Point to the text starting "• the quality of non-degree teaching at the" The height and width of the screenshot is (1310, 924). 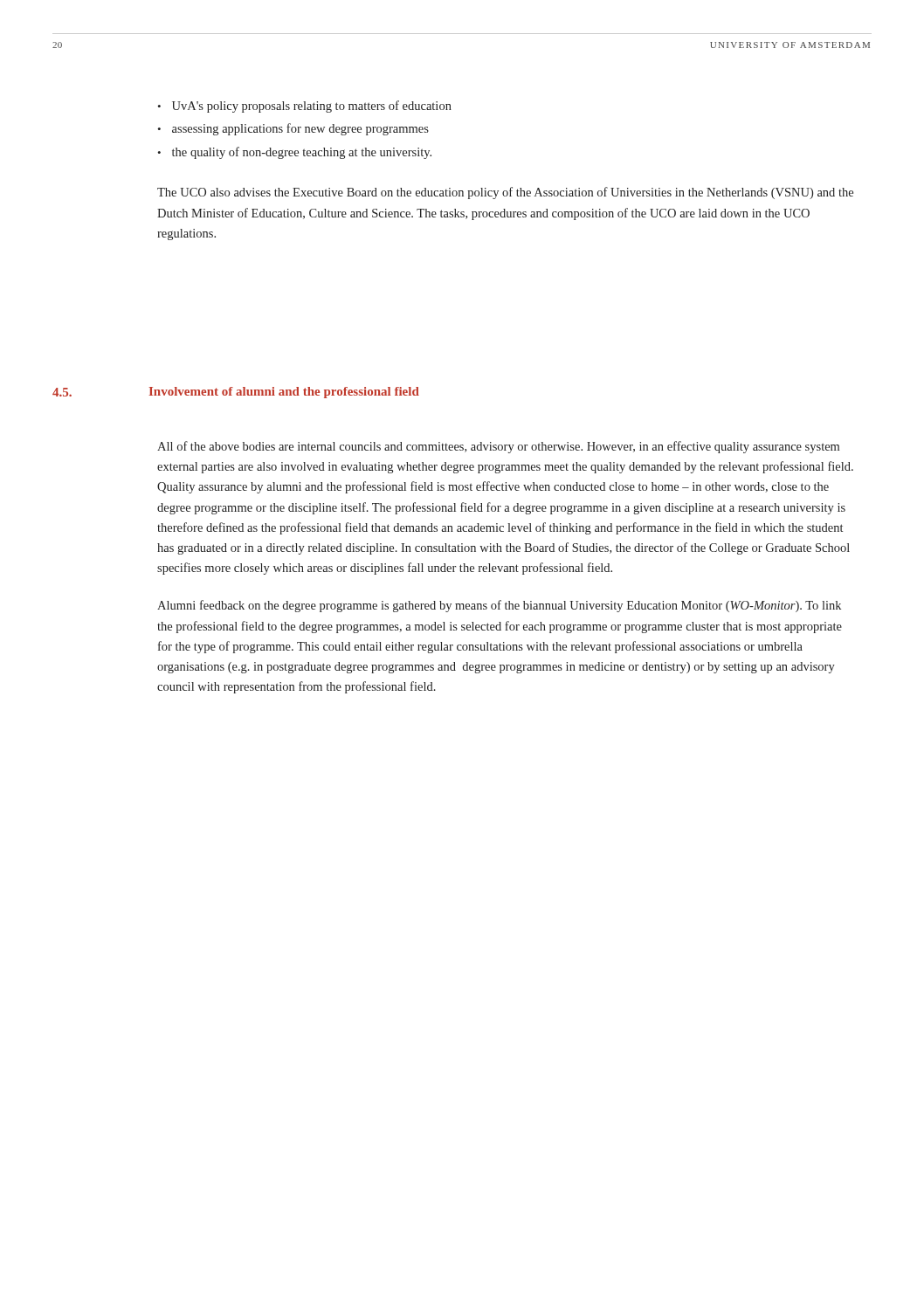[x=295, y=152]
